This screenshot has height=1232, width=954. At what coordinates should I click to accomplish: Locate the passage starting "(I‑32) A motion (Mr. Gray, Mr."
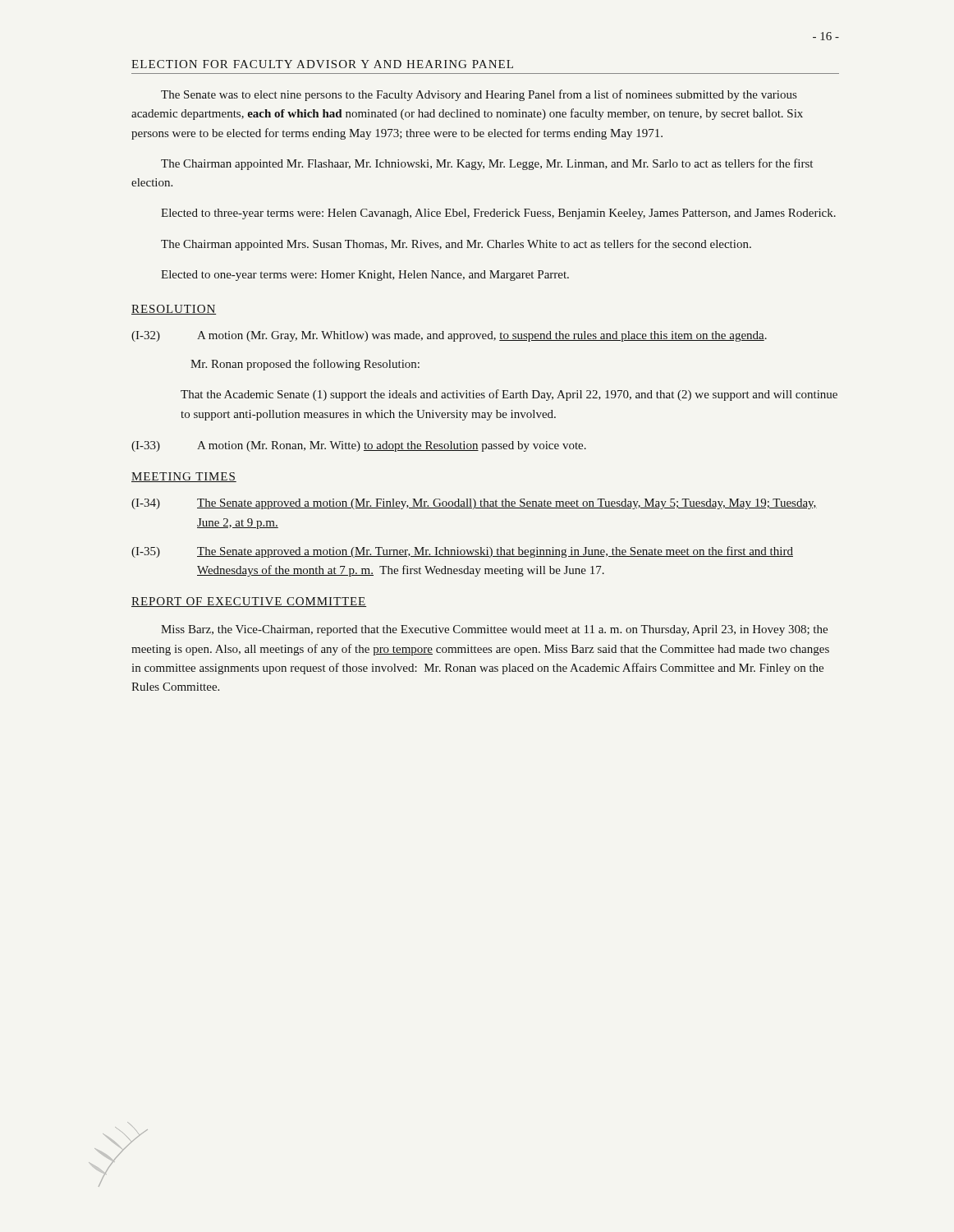[485, 336]
